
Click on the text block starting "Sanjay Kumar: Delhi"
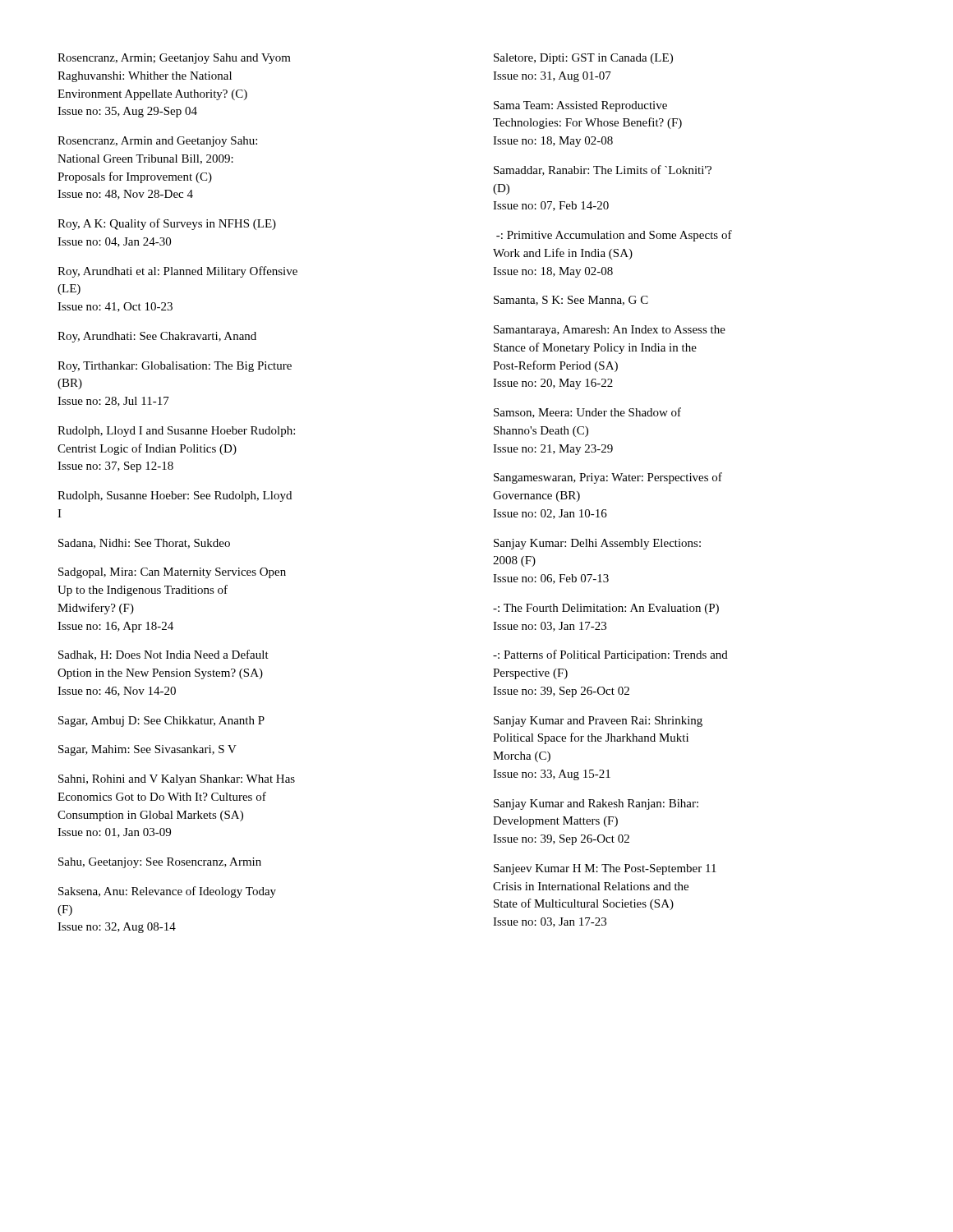coord(597,544)
